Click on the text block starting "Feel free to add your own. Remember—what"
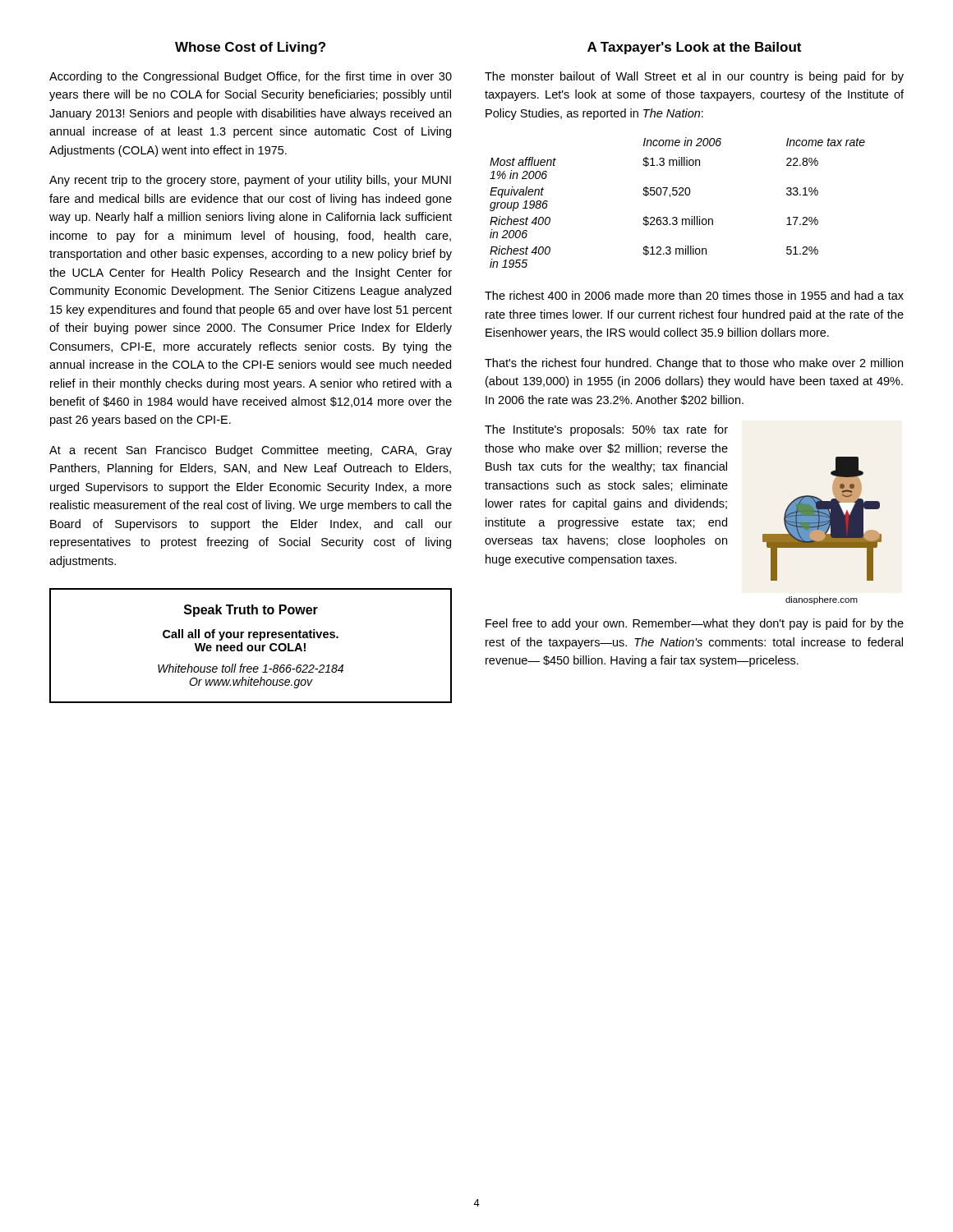953x1232 pixels. click(x=694, y=642)
